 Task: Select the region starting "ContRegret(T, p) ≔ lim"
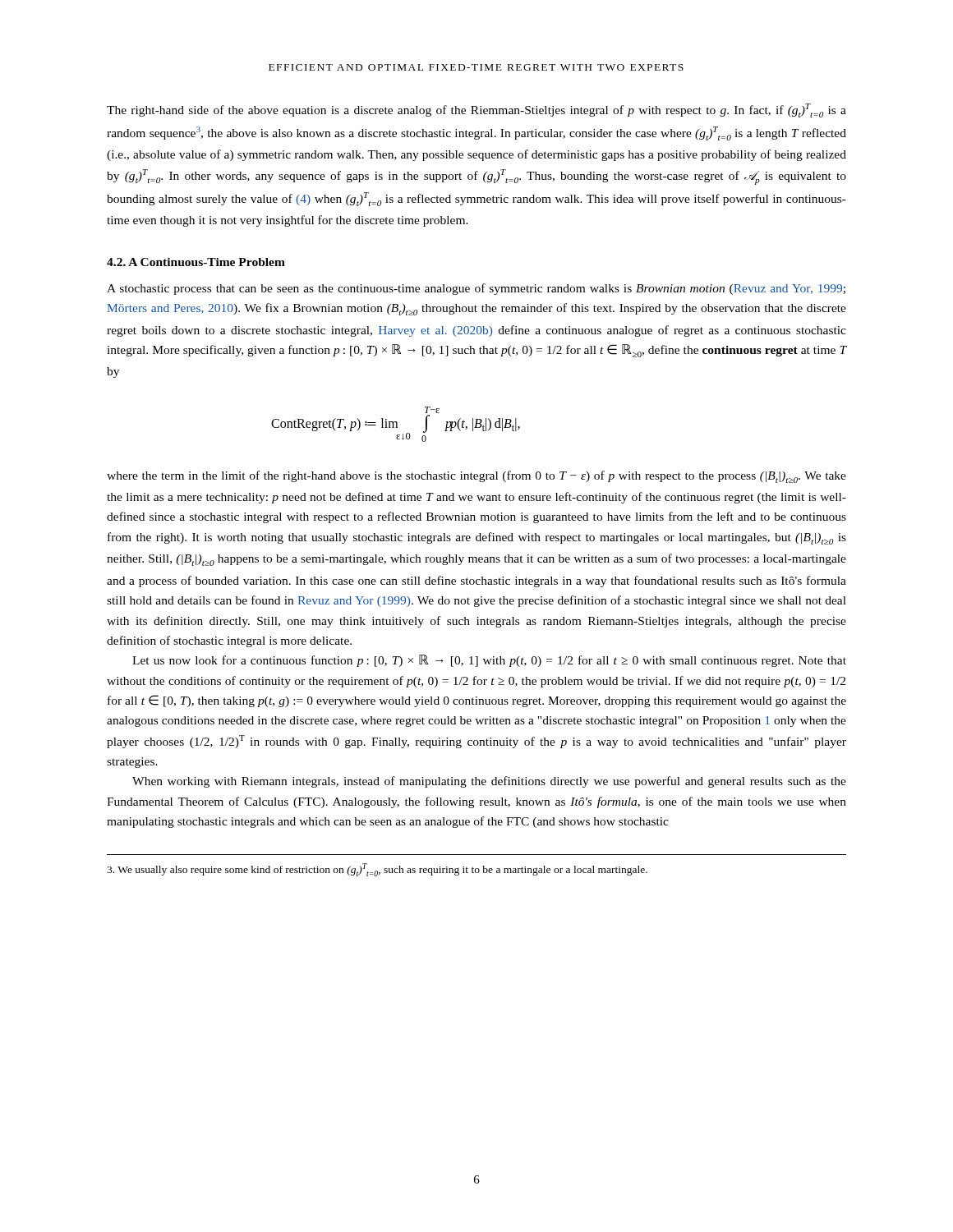(x=476, y=422)
